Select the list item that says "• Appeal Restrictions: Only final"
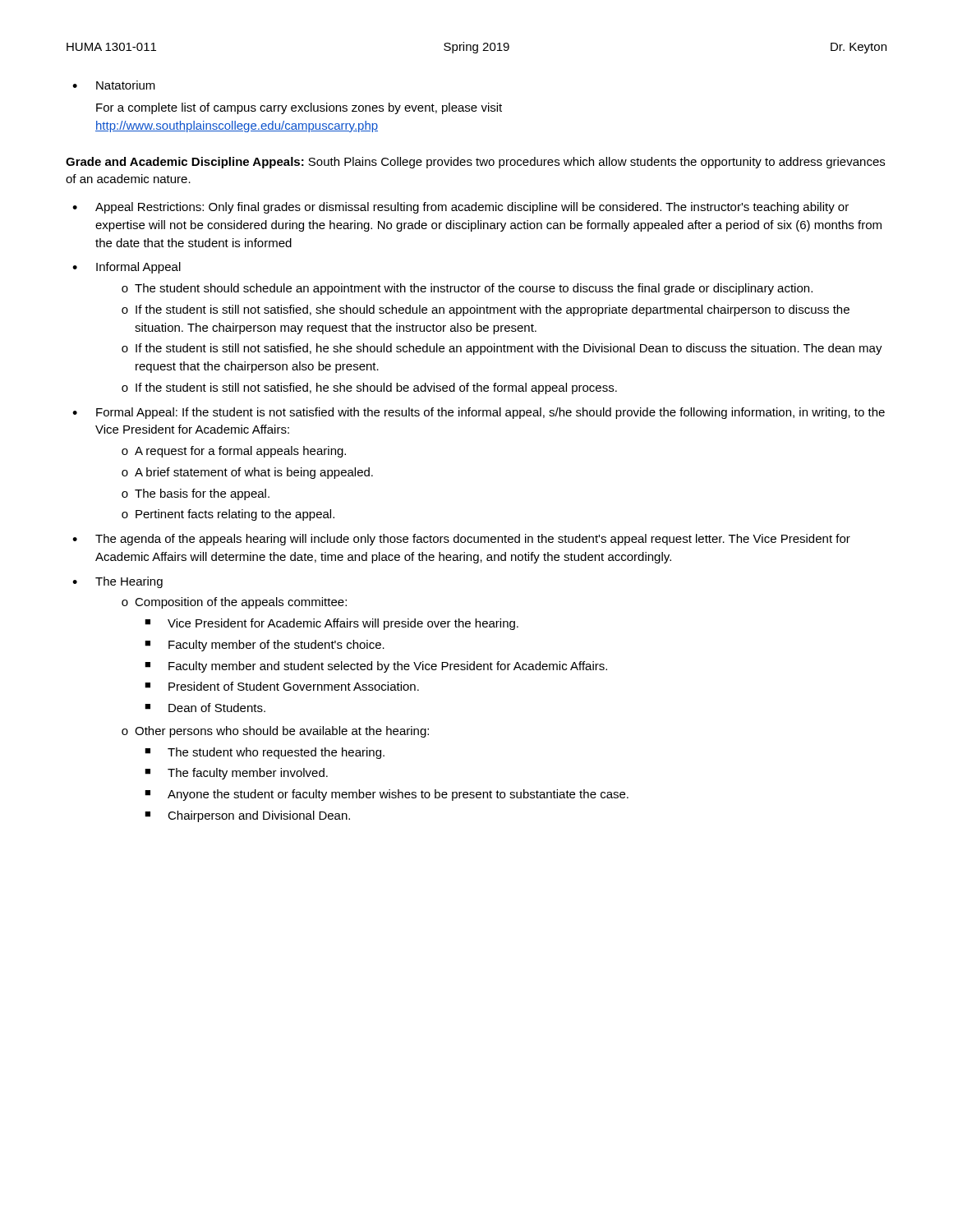This screenshot has width=953, height=1232. pyautogui.click(x=476, y=225)
